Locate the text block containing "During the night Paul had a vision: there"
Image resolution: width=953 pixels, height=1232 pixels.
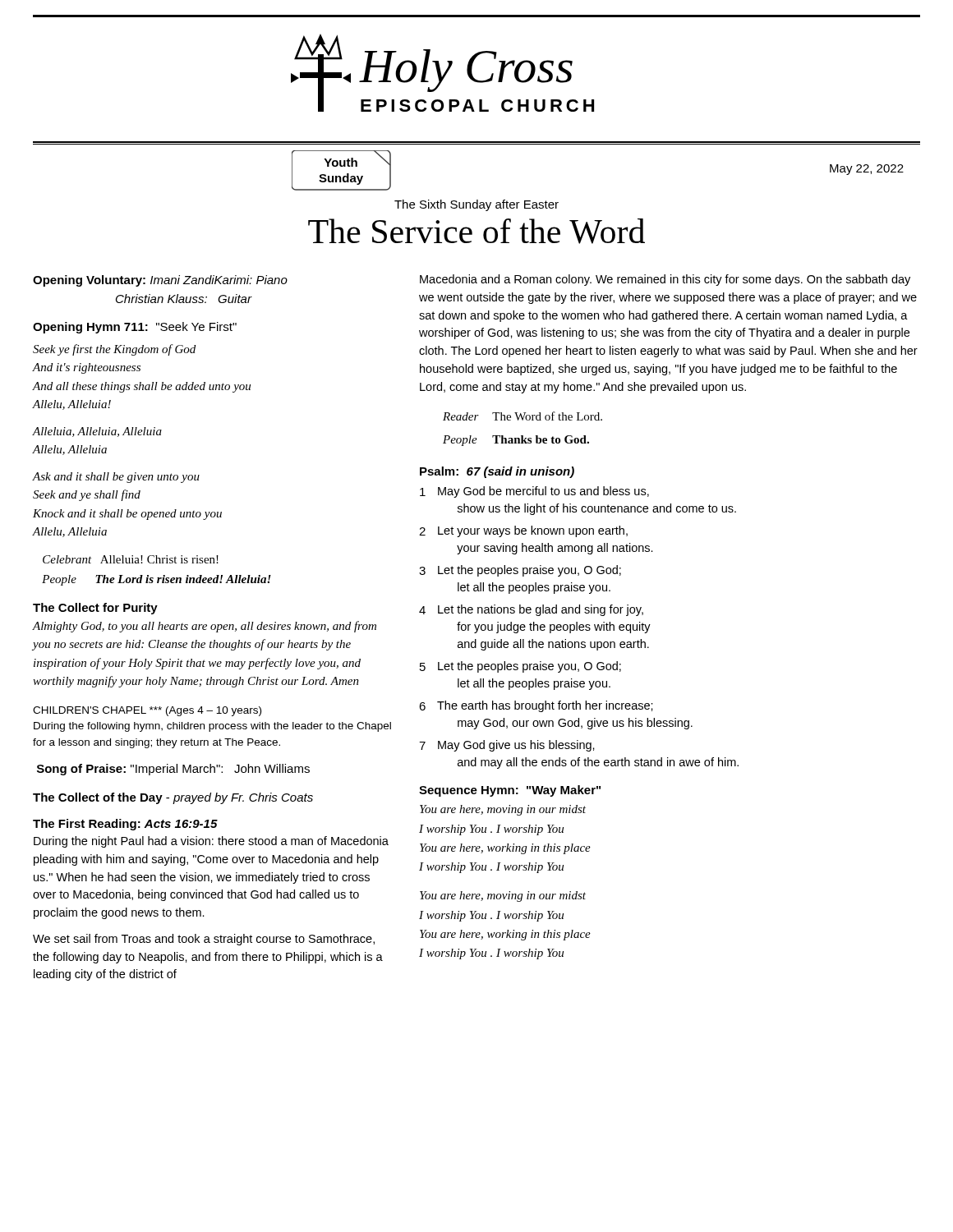point(211,877)
